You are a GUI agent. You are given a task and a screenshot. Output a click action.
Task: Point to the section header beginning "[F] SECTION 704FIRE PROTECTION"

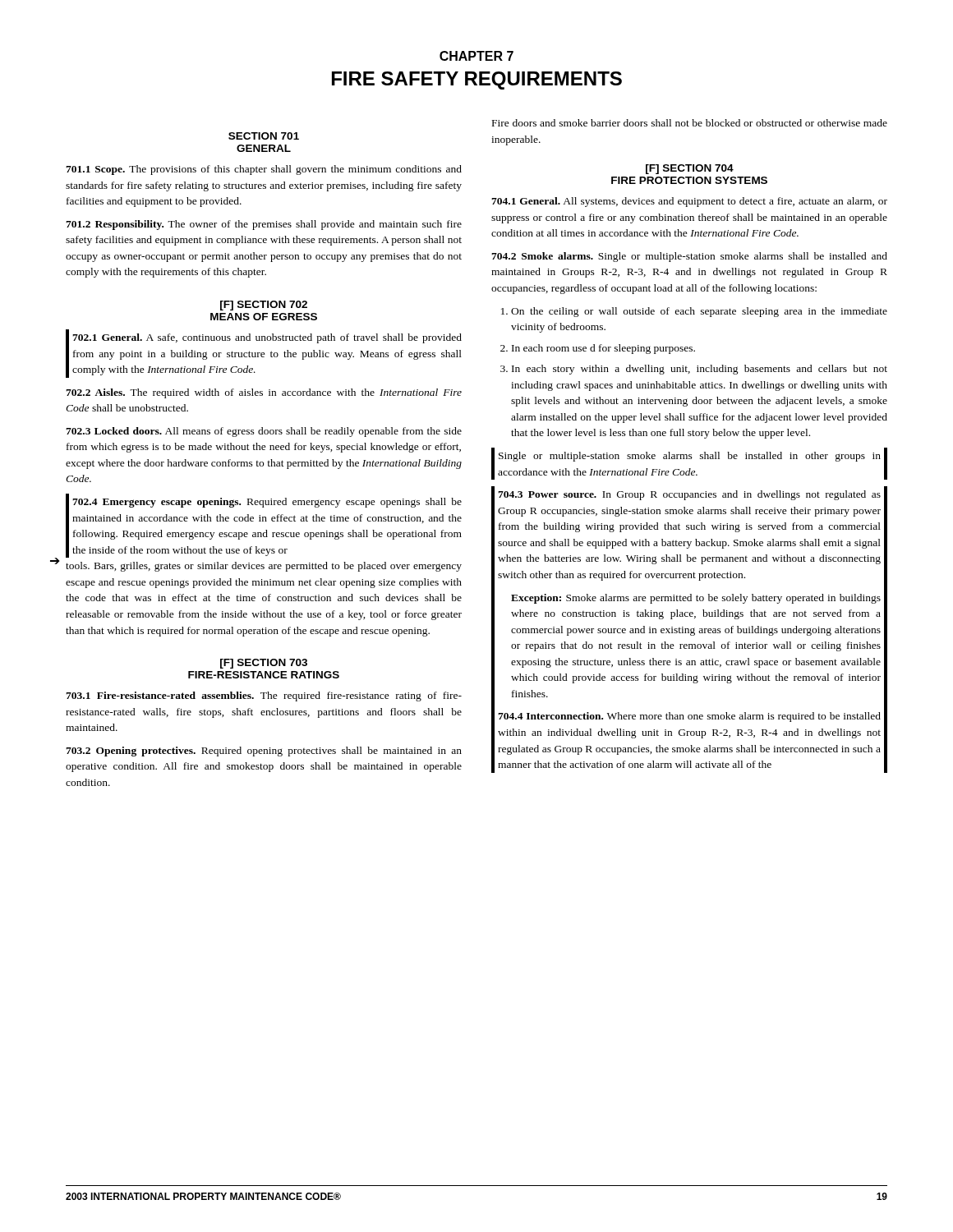tap(689, 174)
